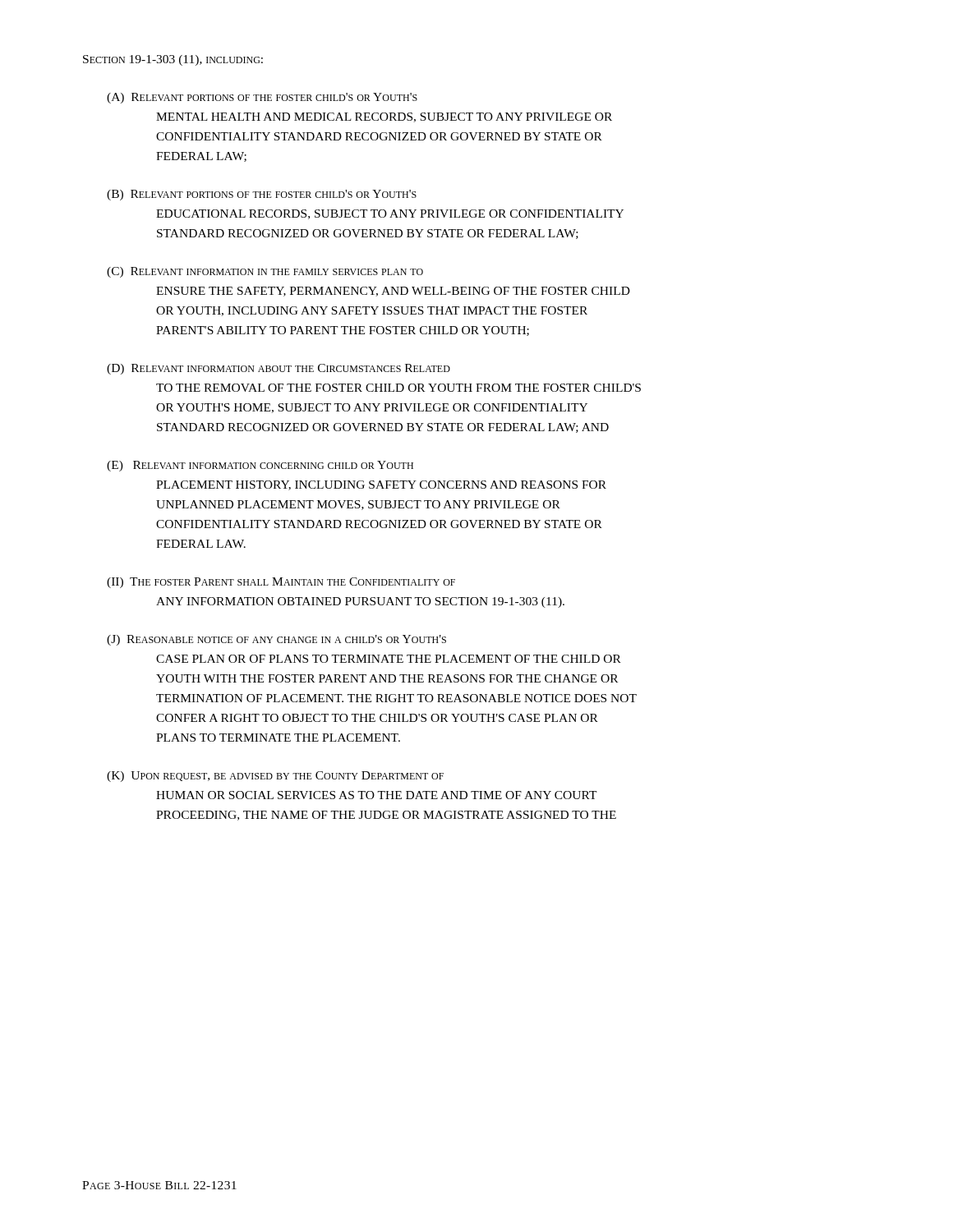953x1232 pixels.
Task: Select the region starting "(II) THE FOSTER"
Action: tap(348, 591)
